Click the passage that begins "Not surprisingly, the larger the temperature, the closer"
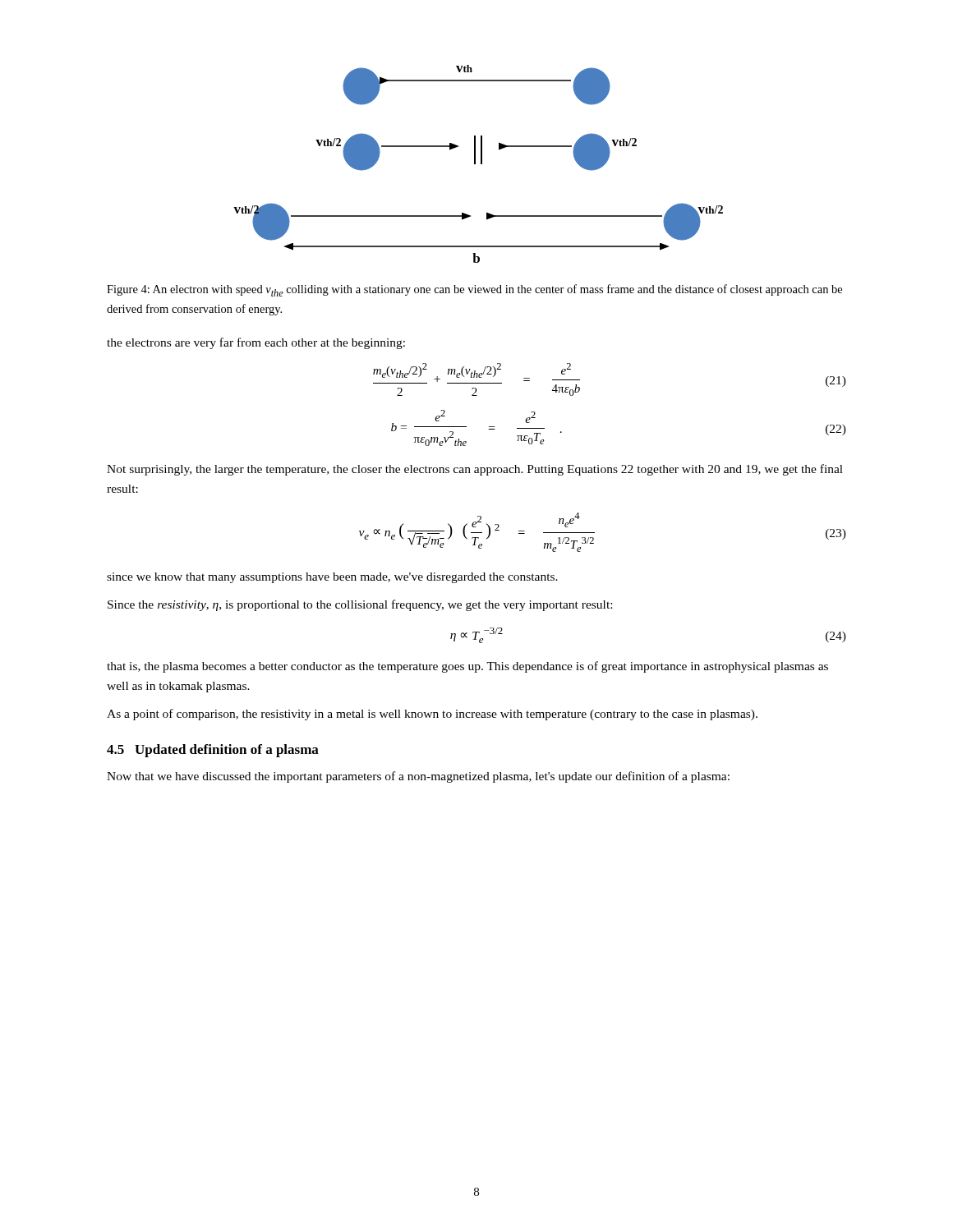 pos(475,479)
